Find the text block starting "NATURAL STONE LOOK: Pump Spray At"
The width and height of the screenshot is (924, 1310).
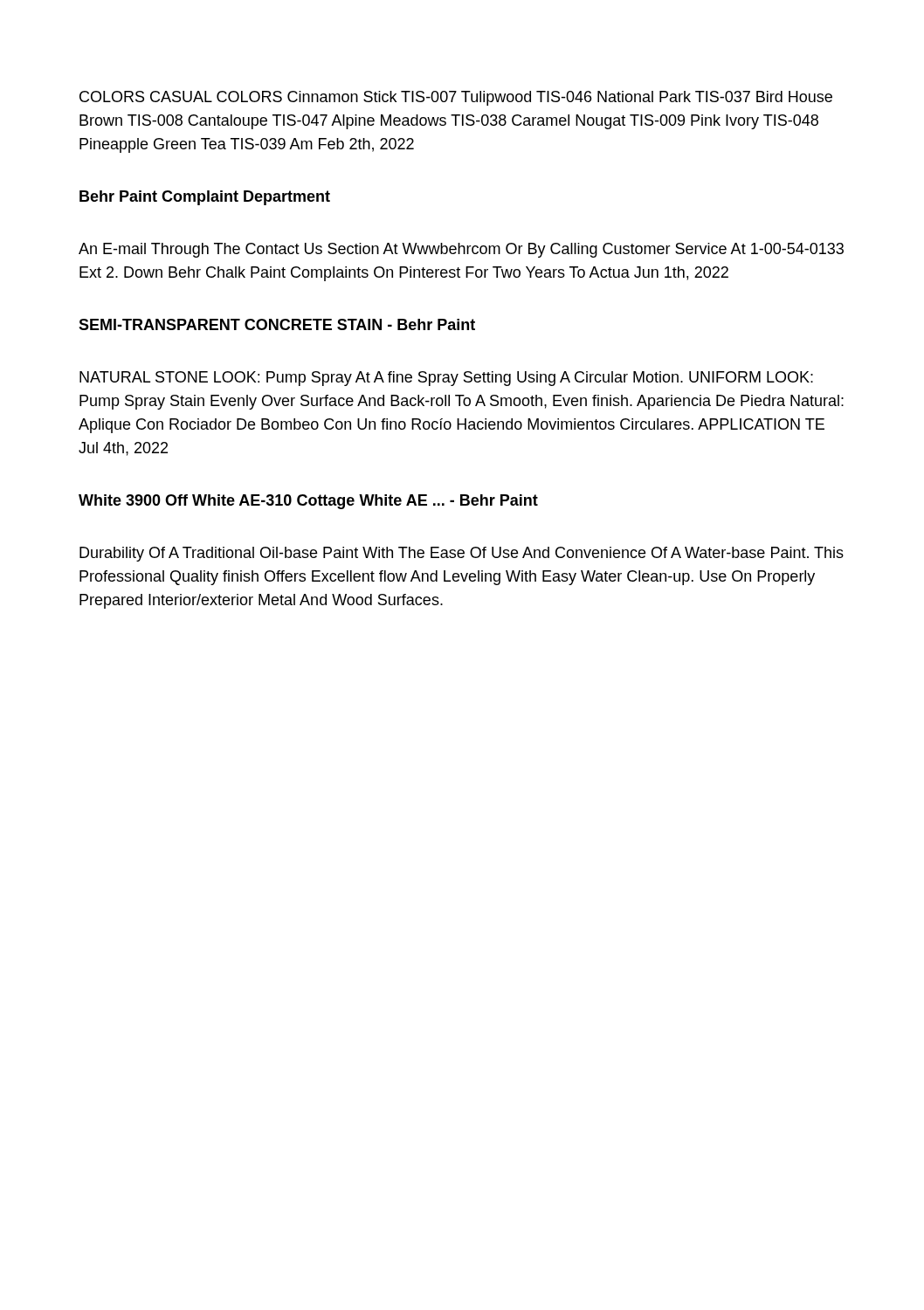click(x=462, y=413)
